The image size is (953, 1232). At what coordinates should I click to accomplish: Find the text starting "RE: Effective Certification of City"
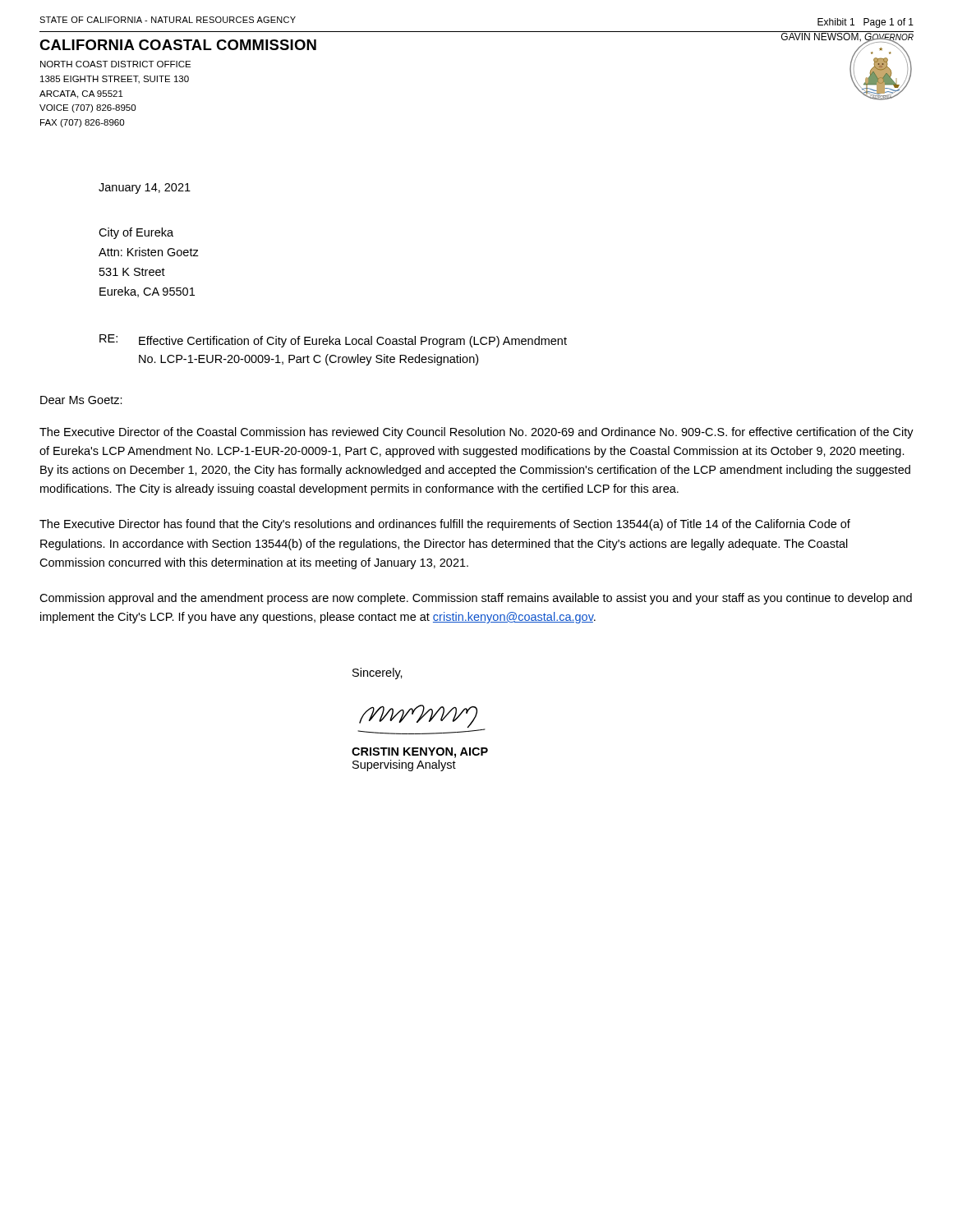333,350
